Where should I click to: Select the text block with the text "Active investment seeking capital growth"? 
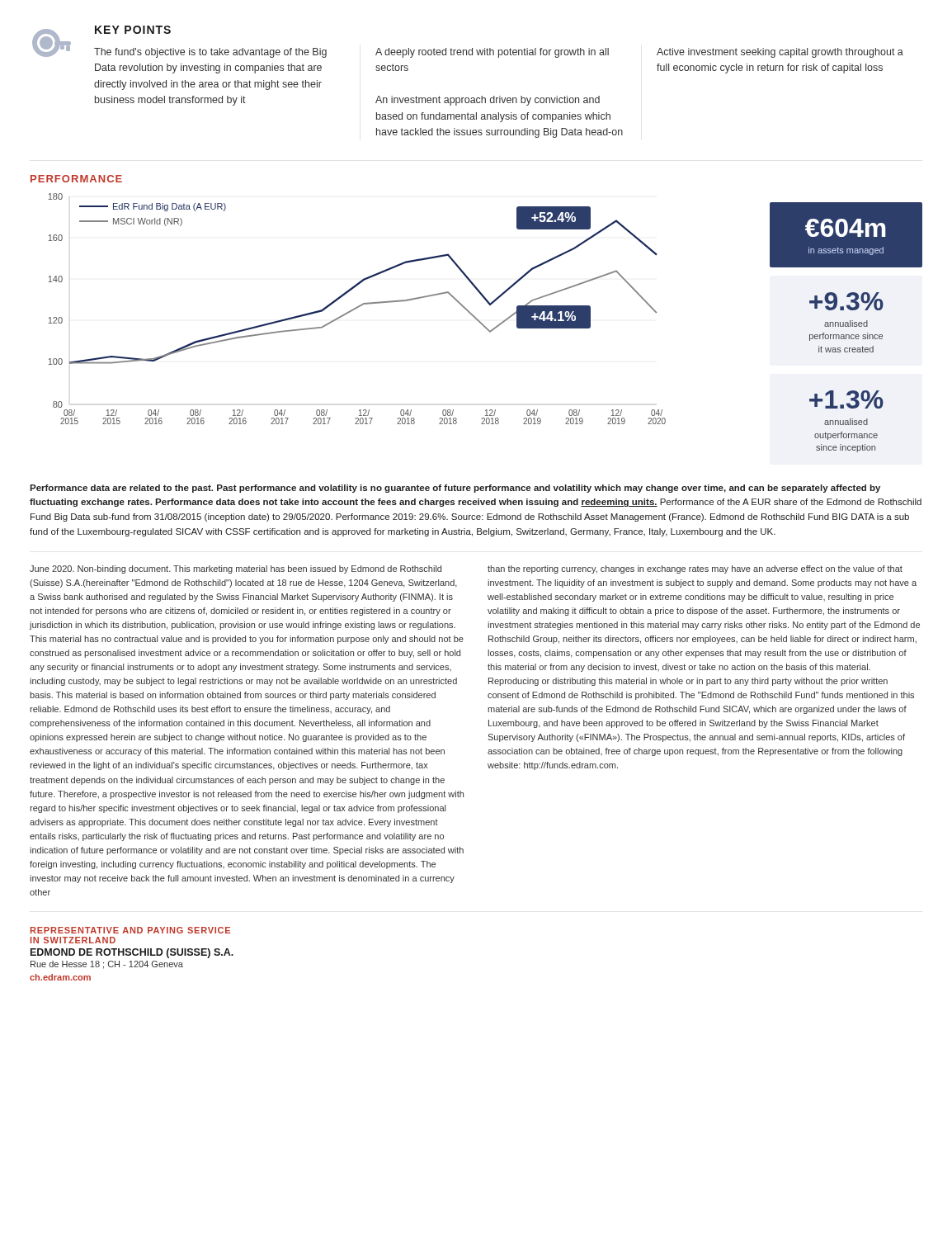point(780,60)
